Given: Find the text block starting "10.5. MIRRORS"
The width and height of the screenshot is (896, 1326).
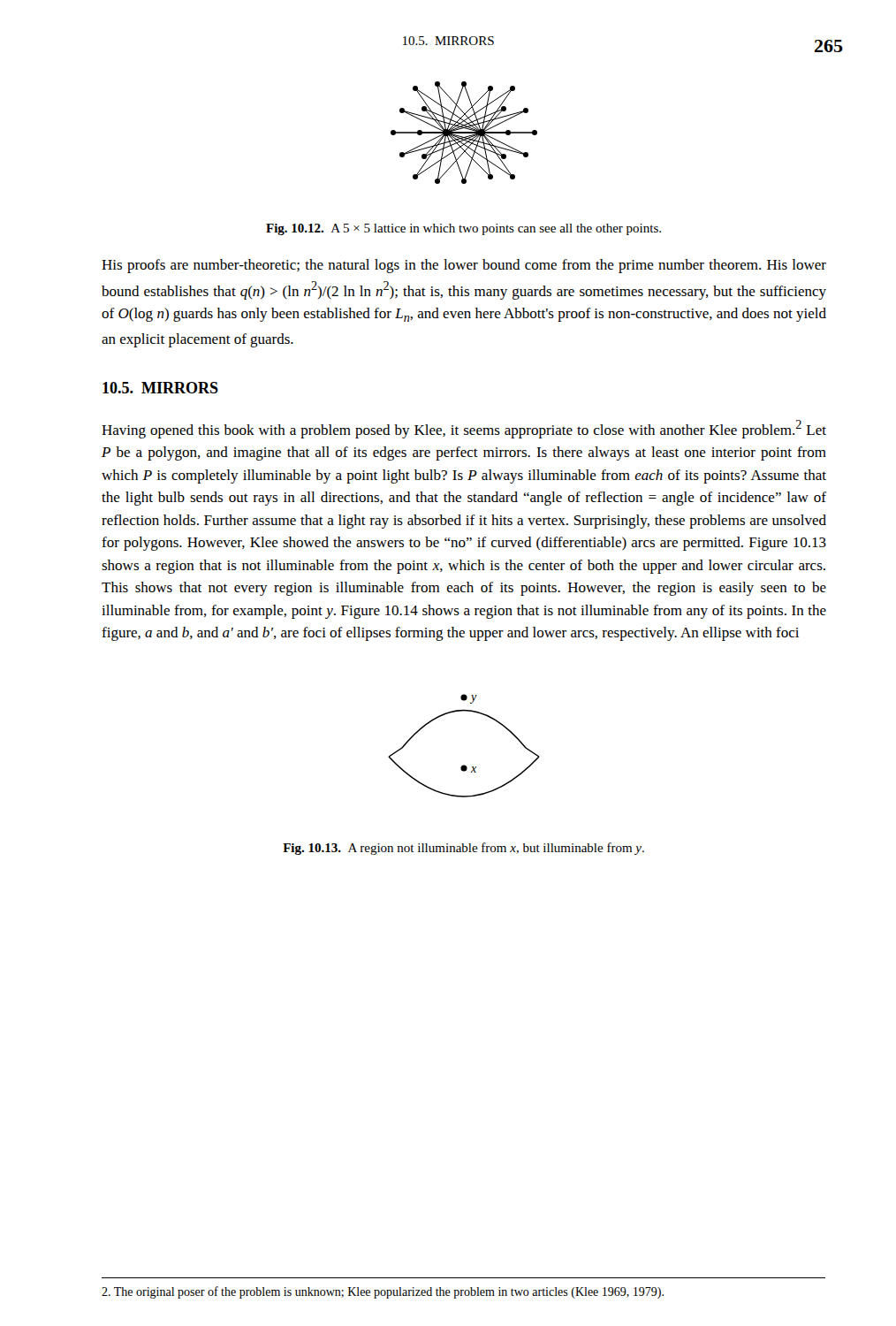Looking at the screenshot, I should [x=160, y=388].
